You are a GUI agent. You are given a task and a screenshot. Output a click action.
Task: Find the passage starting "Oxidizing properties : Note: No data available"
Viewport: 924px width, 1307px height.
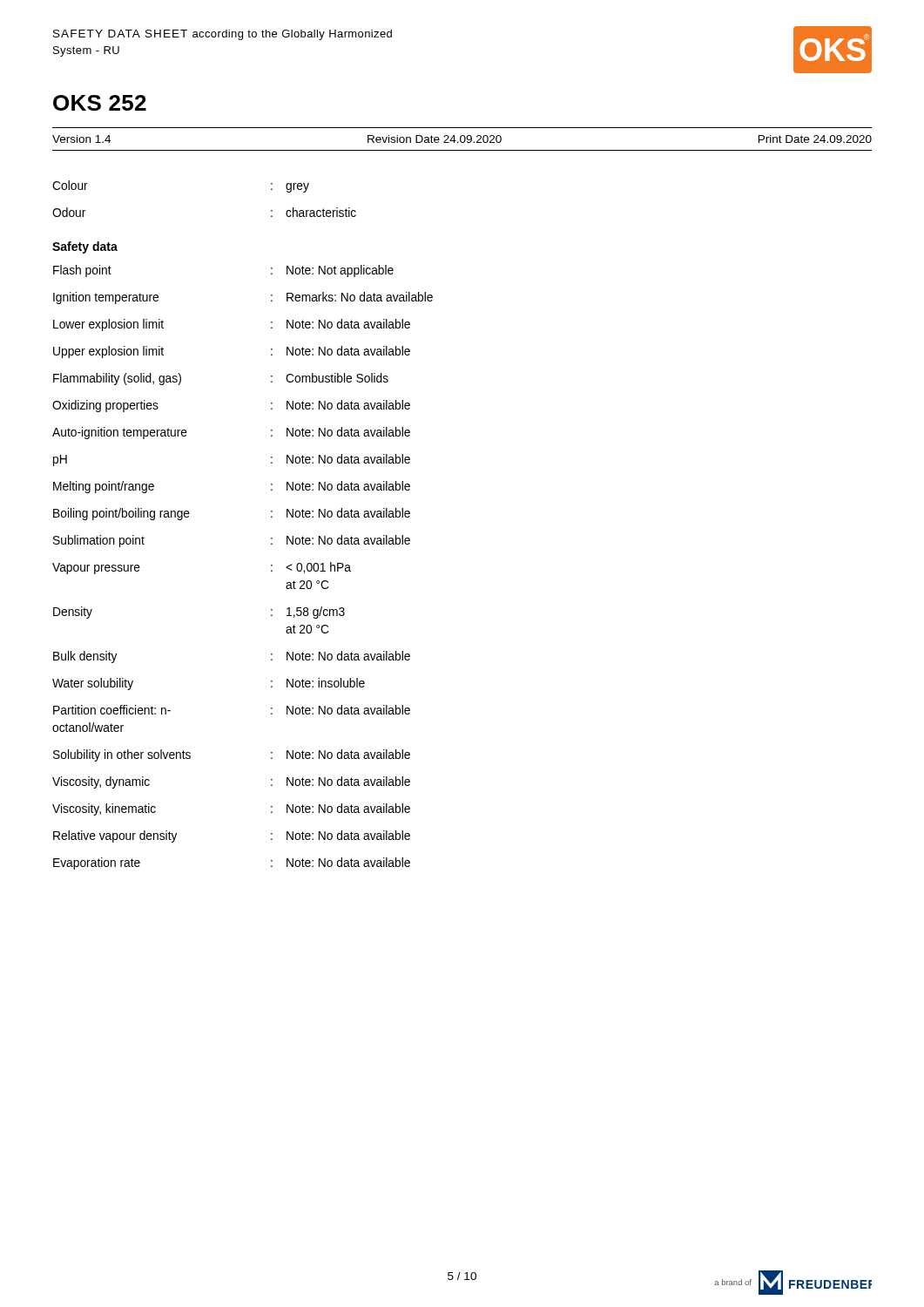tap(107, 406)
